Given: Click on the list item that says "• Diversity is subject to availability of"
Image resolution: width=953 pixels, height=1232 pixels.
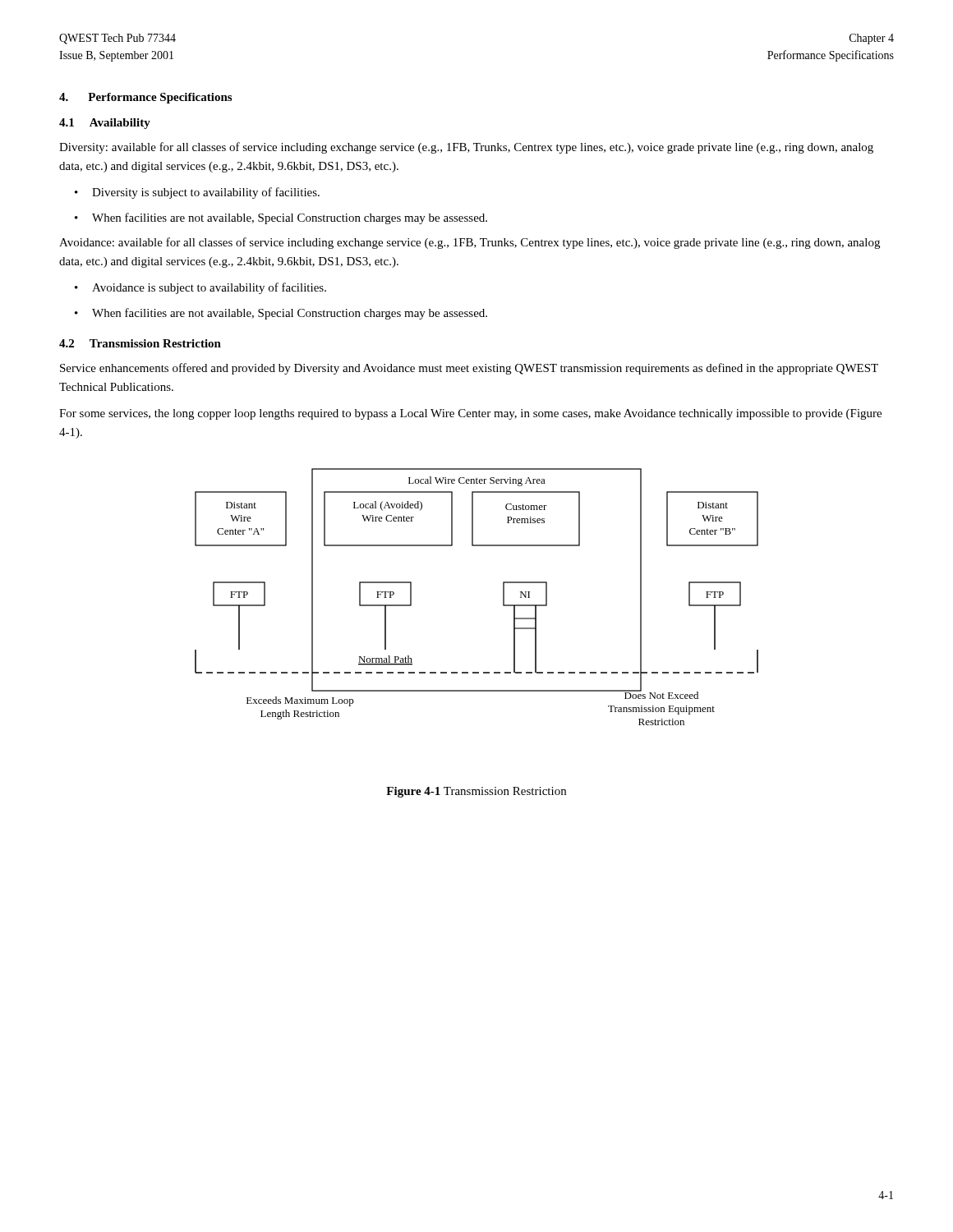Looking at the screenshot, I should (197, 192).
